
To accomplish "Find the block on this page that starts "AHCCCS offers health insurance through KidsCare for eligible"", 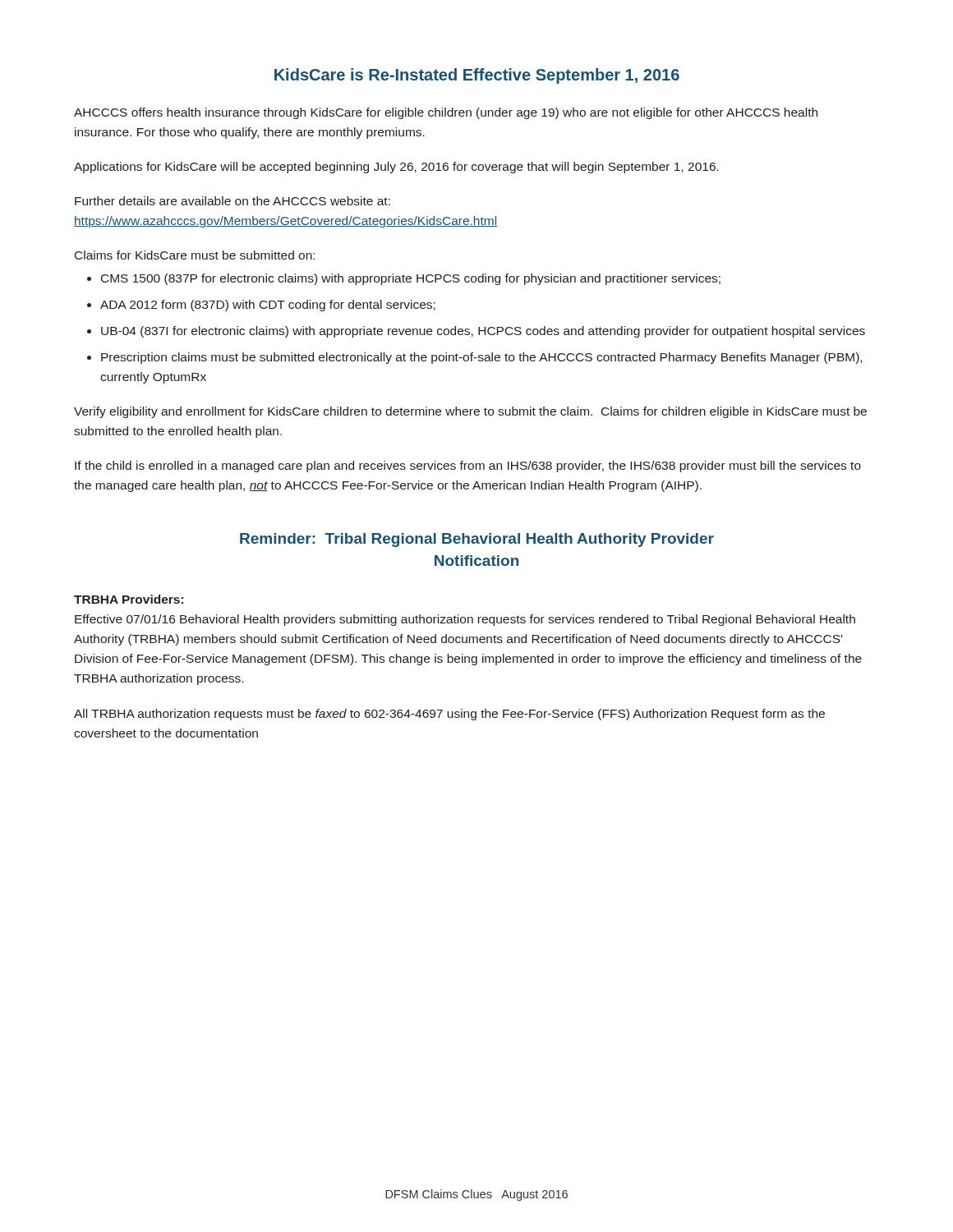I will click(446, 122).
